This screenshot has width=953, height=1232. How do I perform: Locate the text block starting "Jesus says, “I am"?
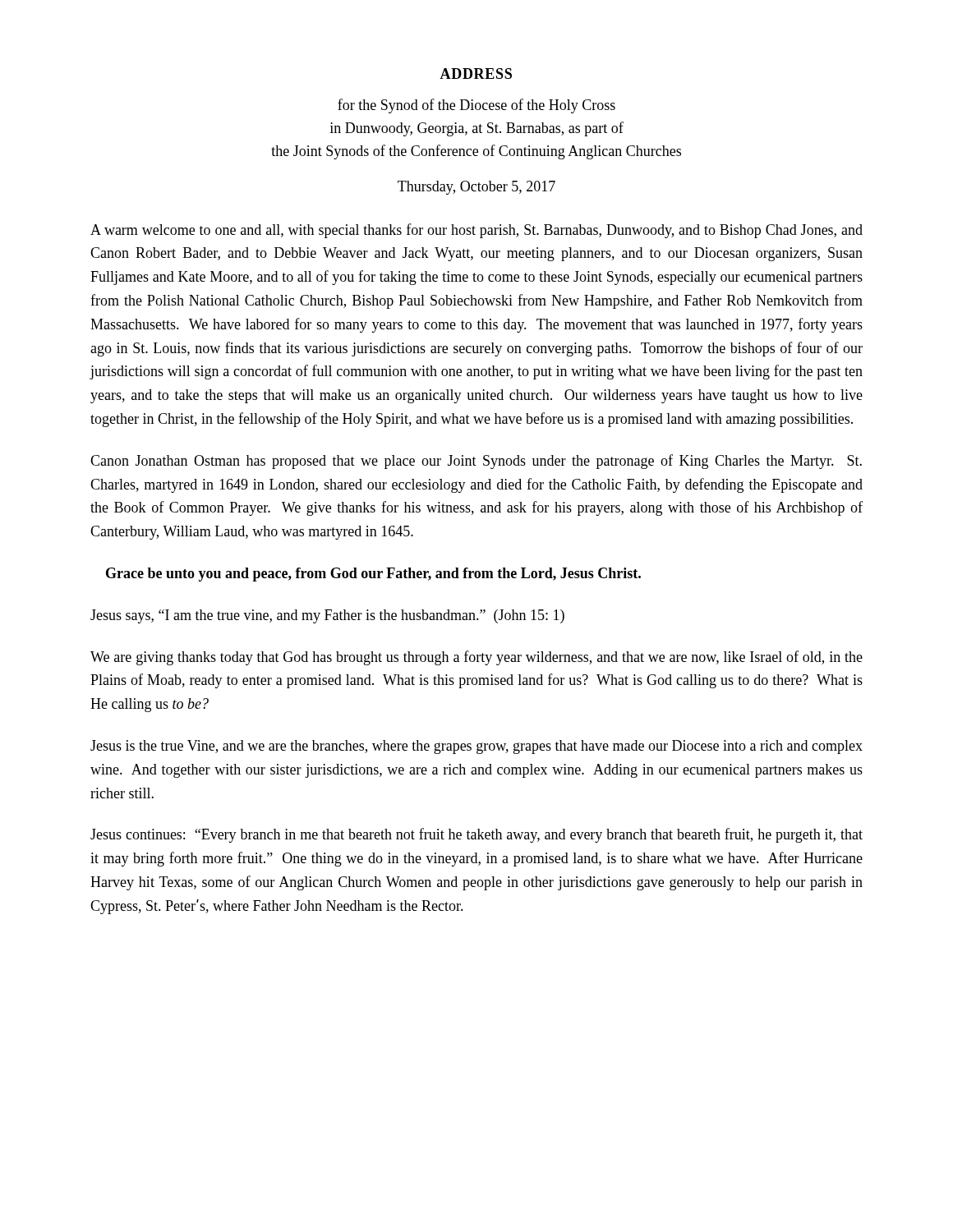328,615
